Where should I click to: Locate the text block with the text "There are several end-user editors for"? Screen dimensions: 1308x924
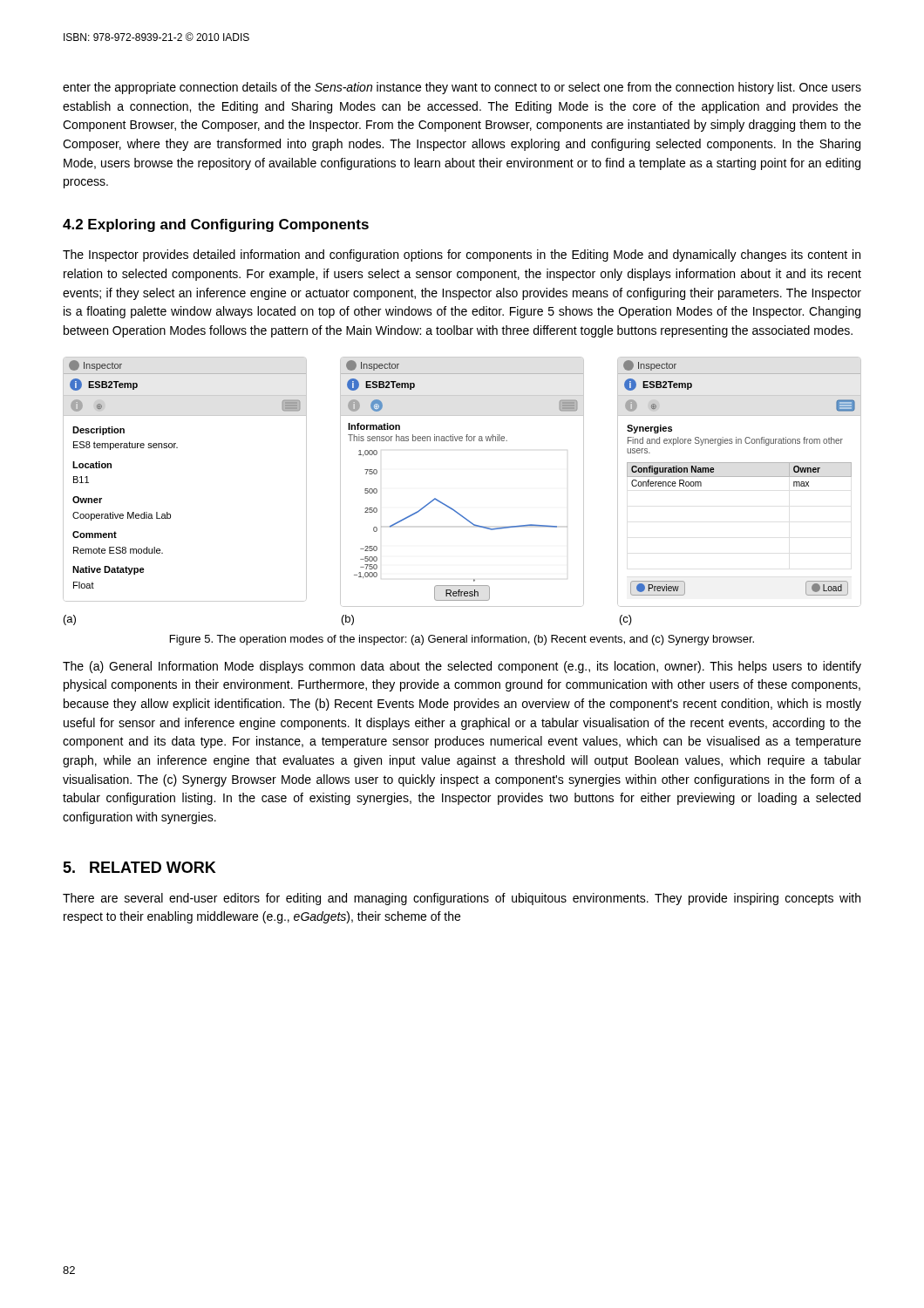coord(462,907)
